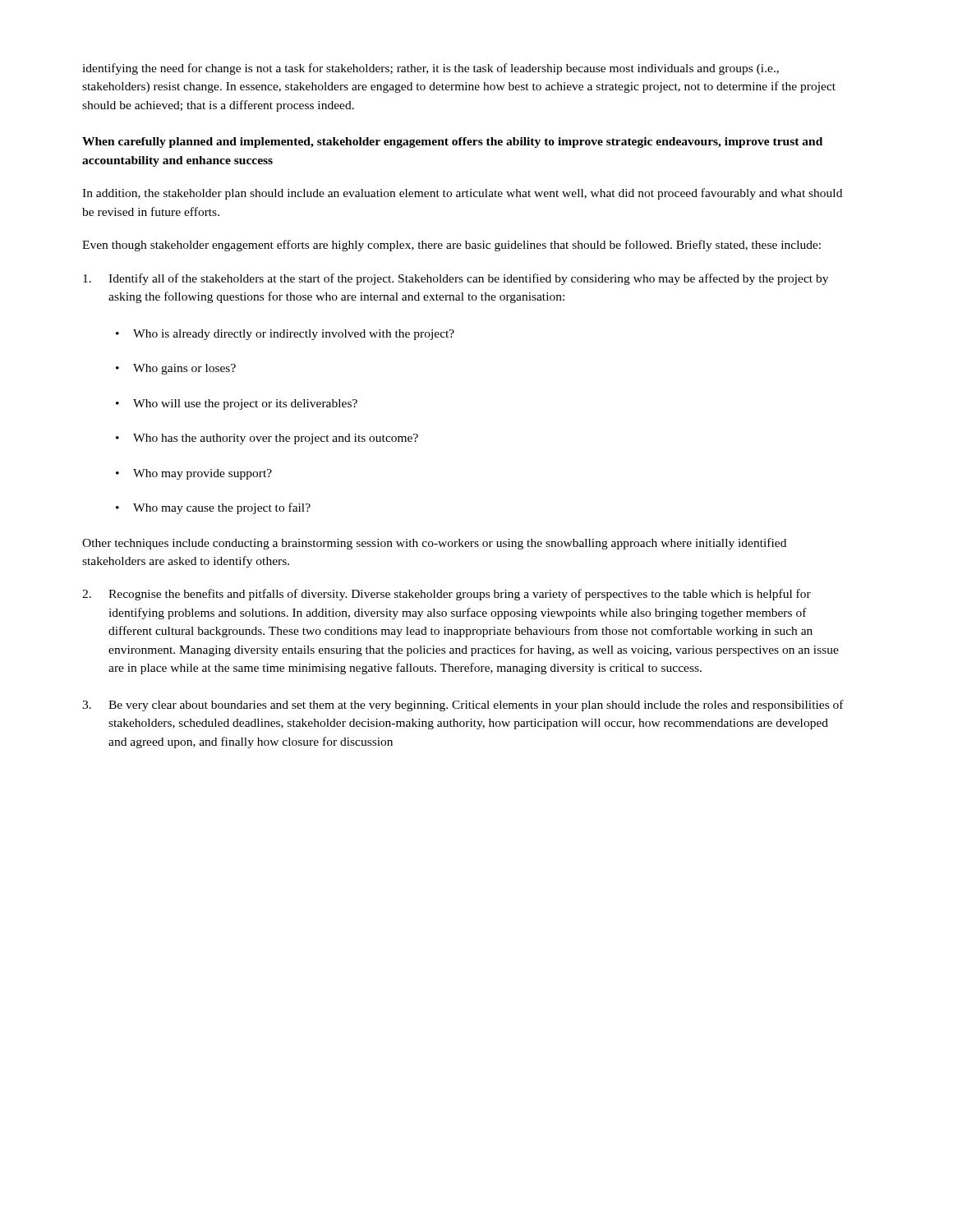Click on the passage starting "identifying the need for change is"
The width and height of the screenshot is (953, 1232).
click(x=459, y=86)
